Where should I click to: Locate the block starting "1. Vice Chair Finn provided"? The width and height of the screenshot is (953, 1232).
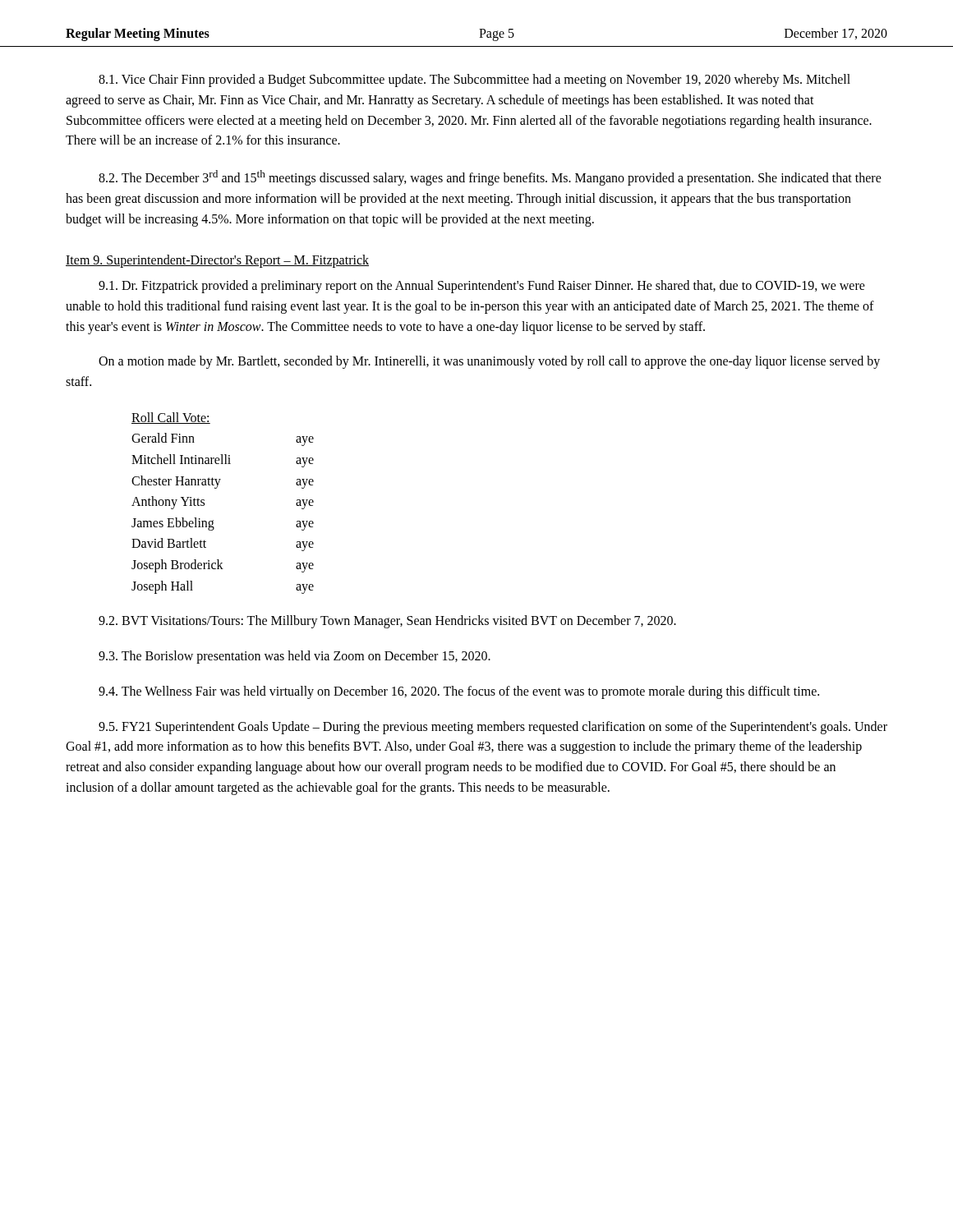tap(469, 110)
